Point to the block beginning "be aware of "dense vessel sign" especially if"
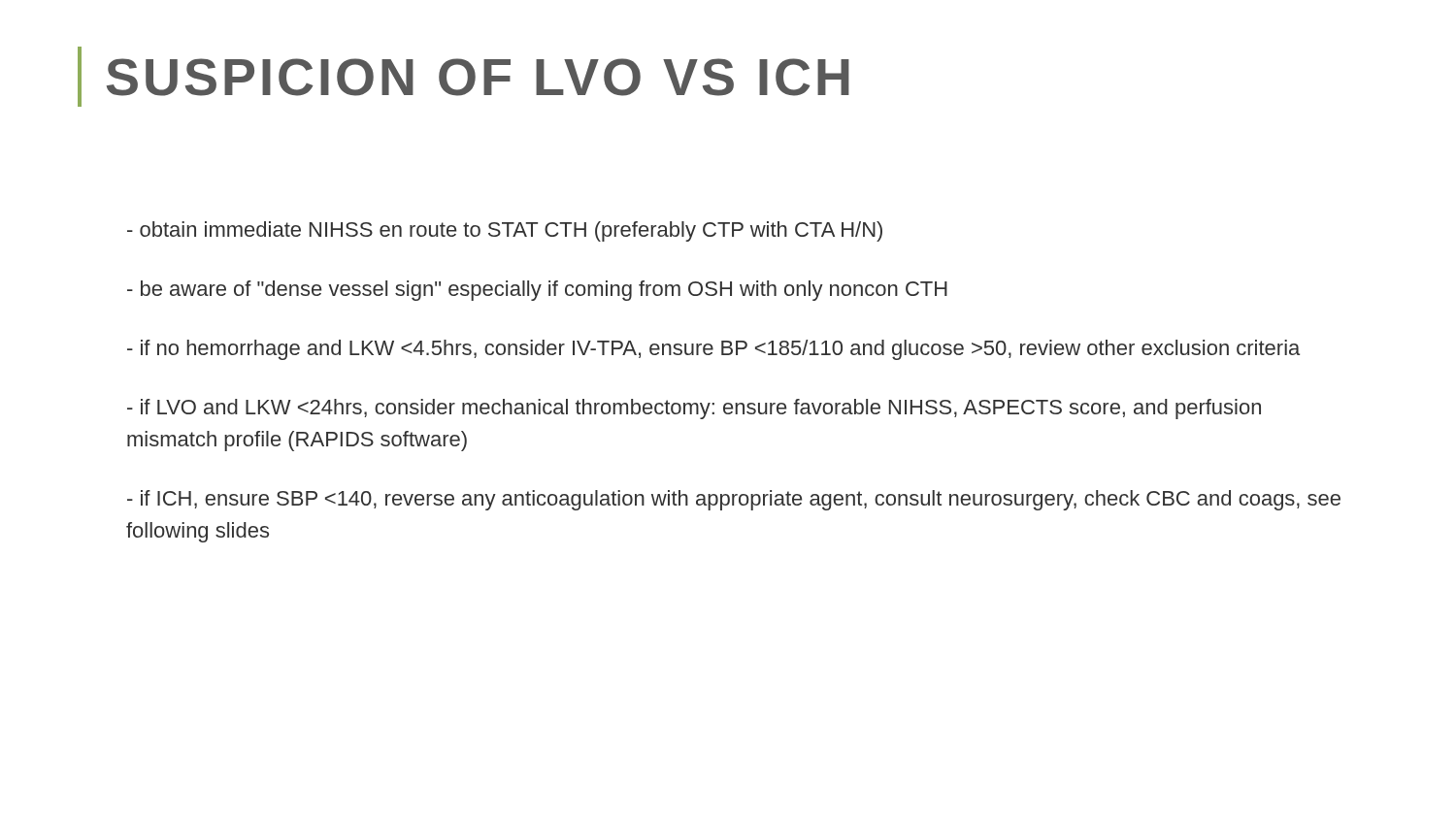 point(537,289)
